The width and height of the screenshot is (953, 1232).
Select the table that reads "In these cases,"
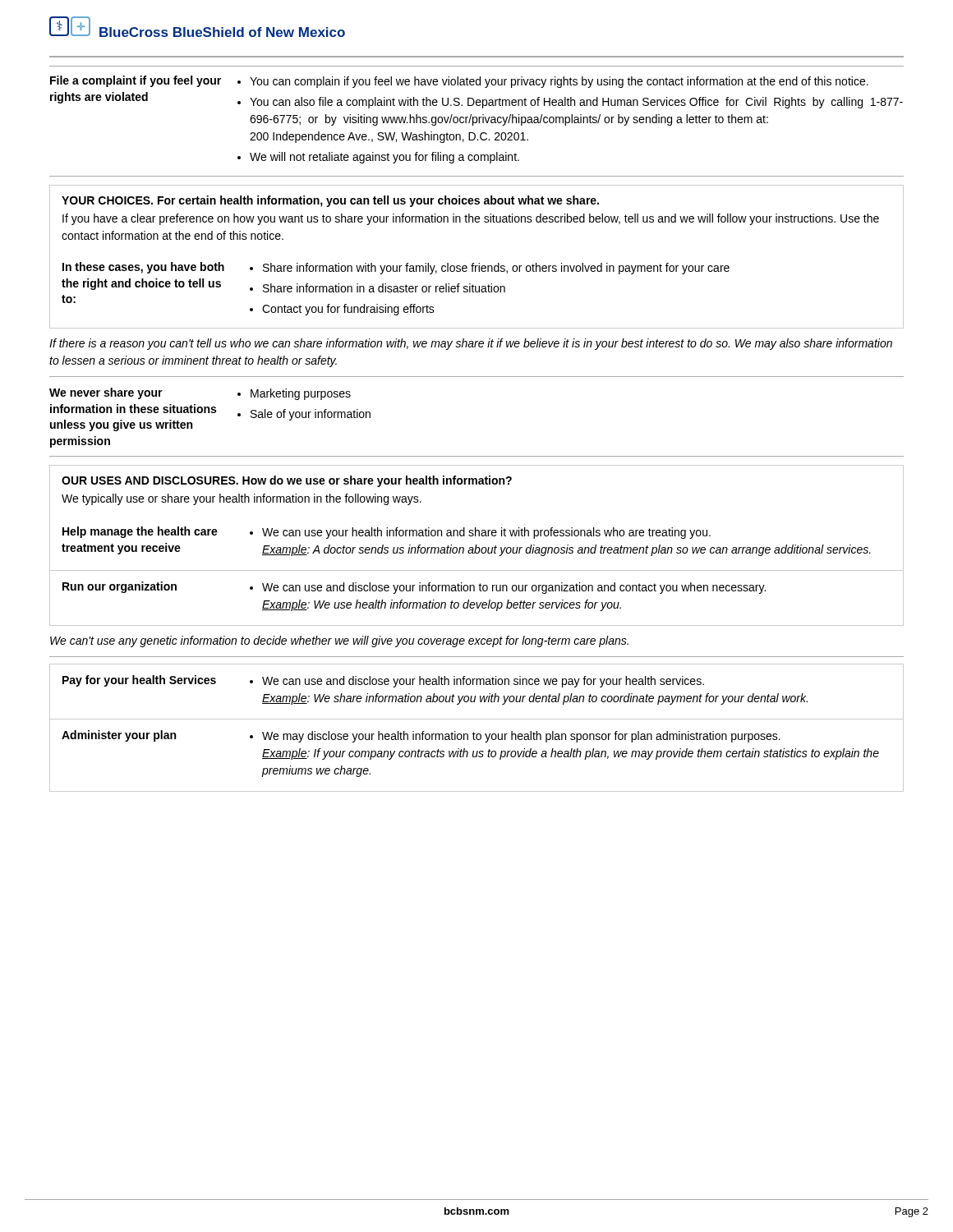point(476,291)
